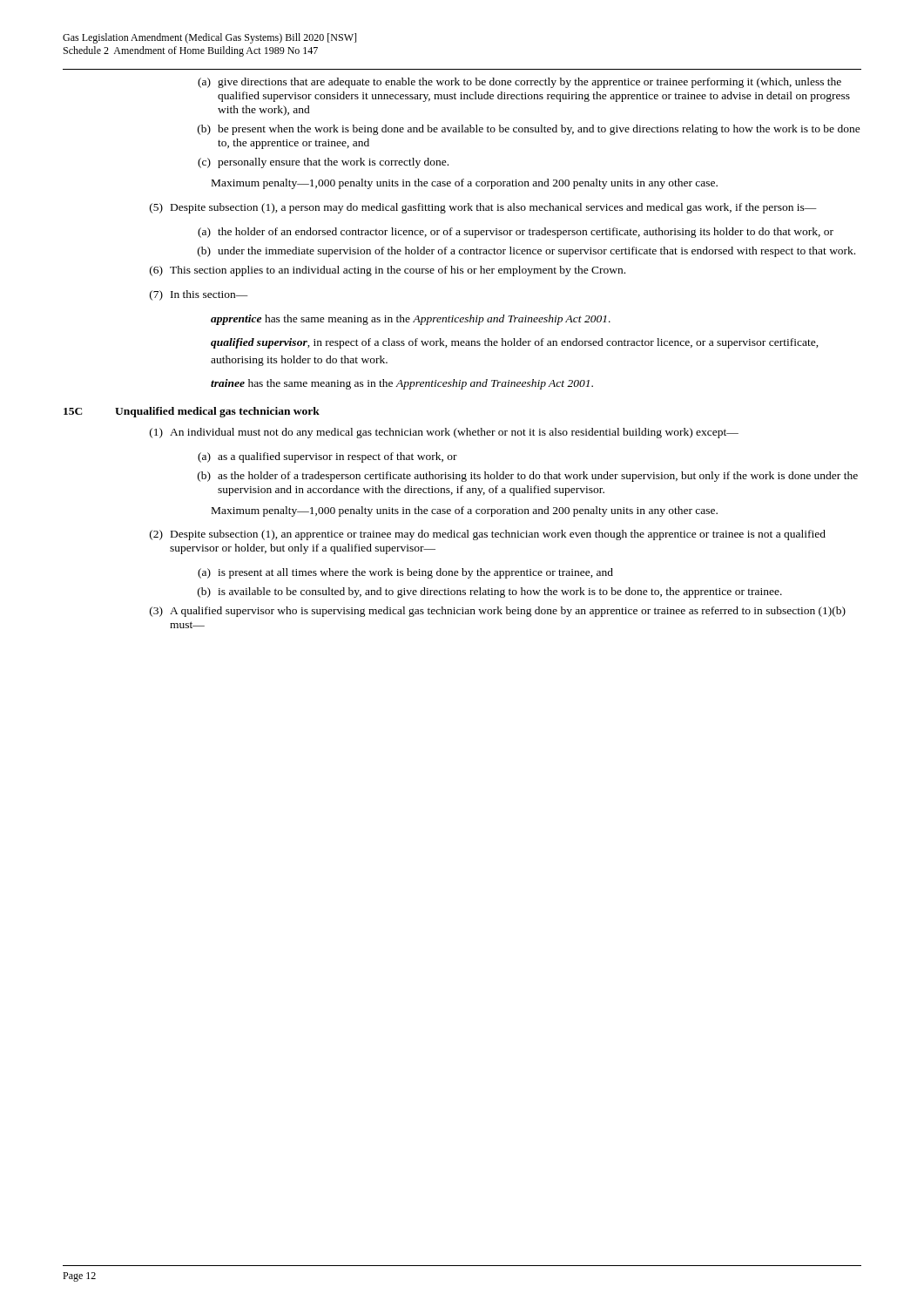Find the list item that says "(b) be present when"
Viewport: 924px width, 1307px height.
tap(462, 136)
